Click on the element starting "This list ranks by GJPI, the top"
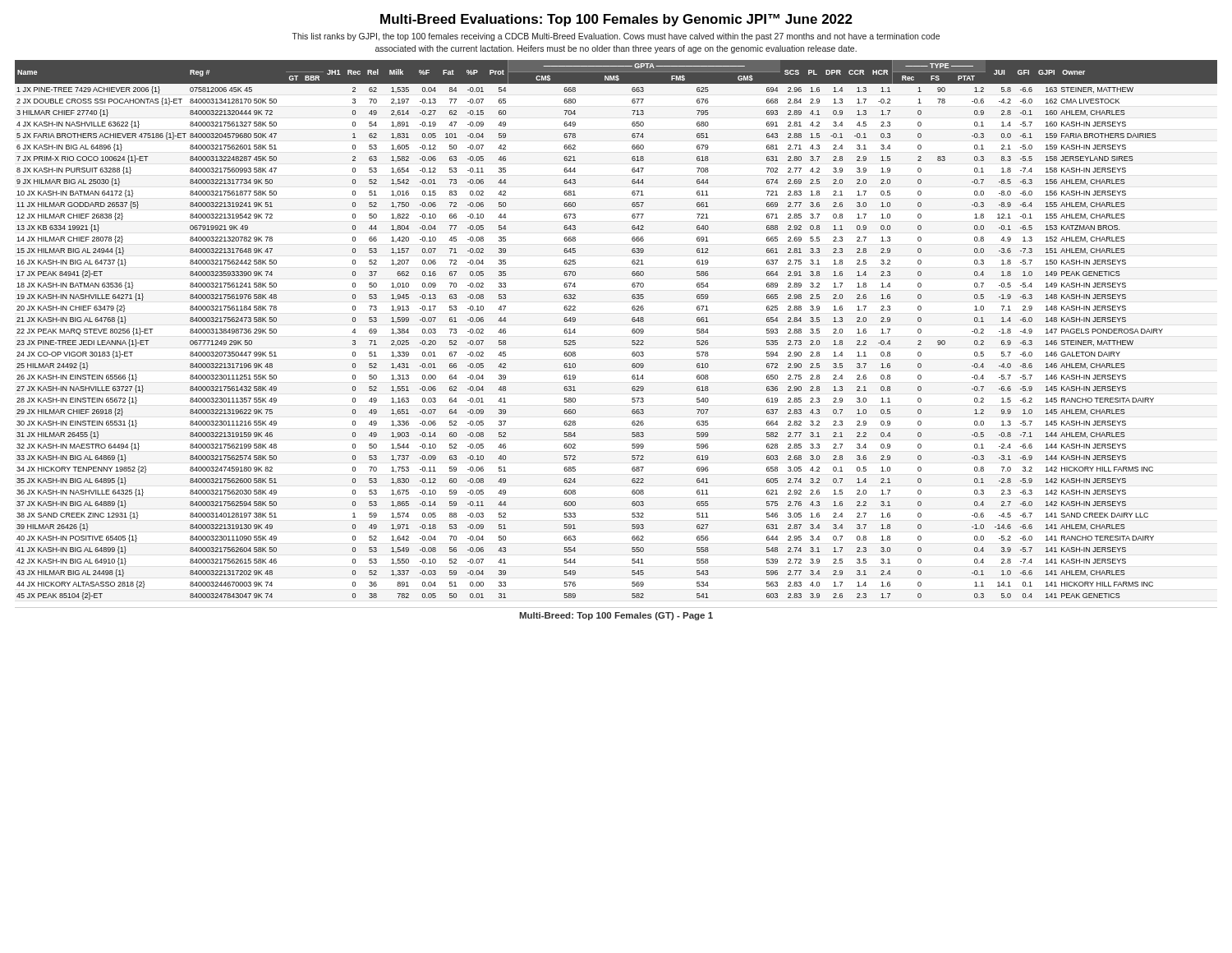1232x953 pixels. [x=616, y=42]
